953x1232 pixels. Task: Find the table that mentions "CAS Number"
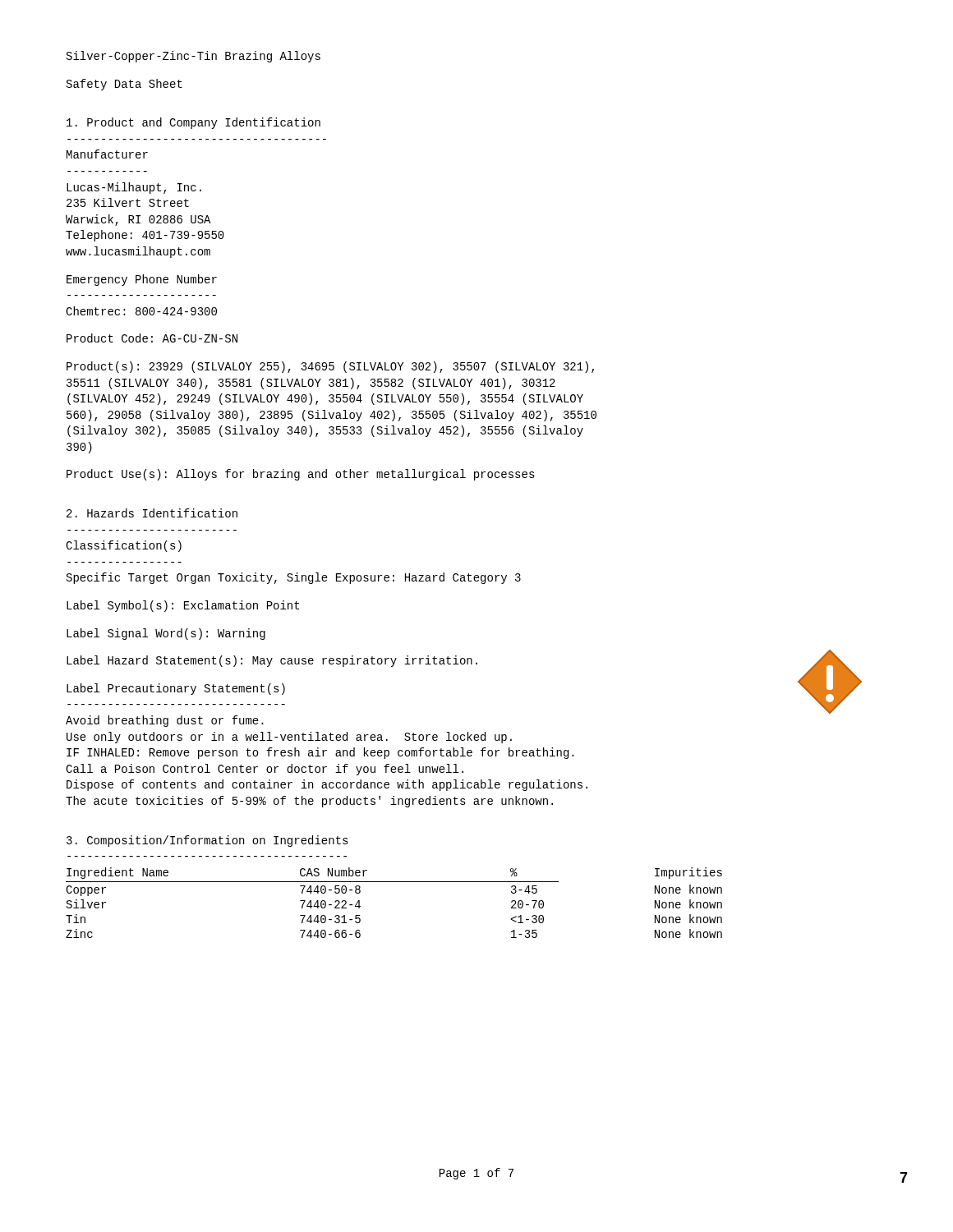[476, 904]
